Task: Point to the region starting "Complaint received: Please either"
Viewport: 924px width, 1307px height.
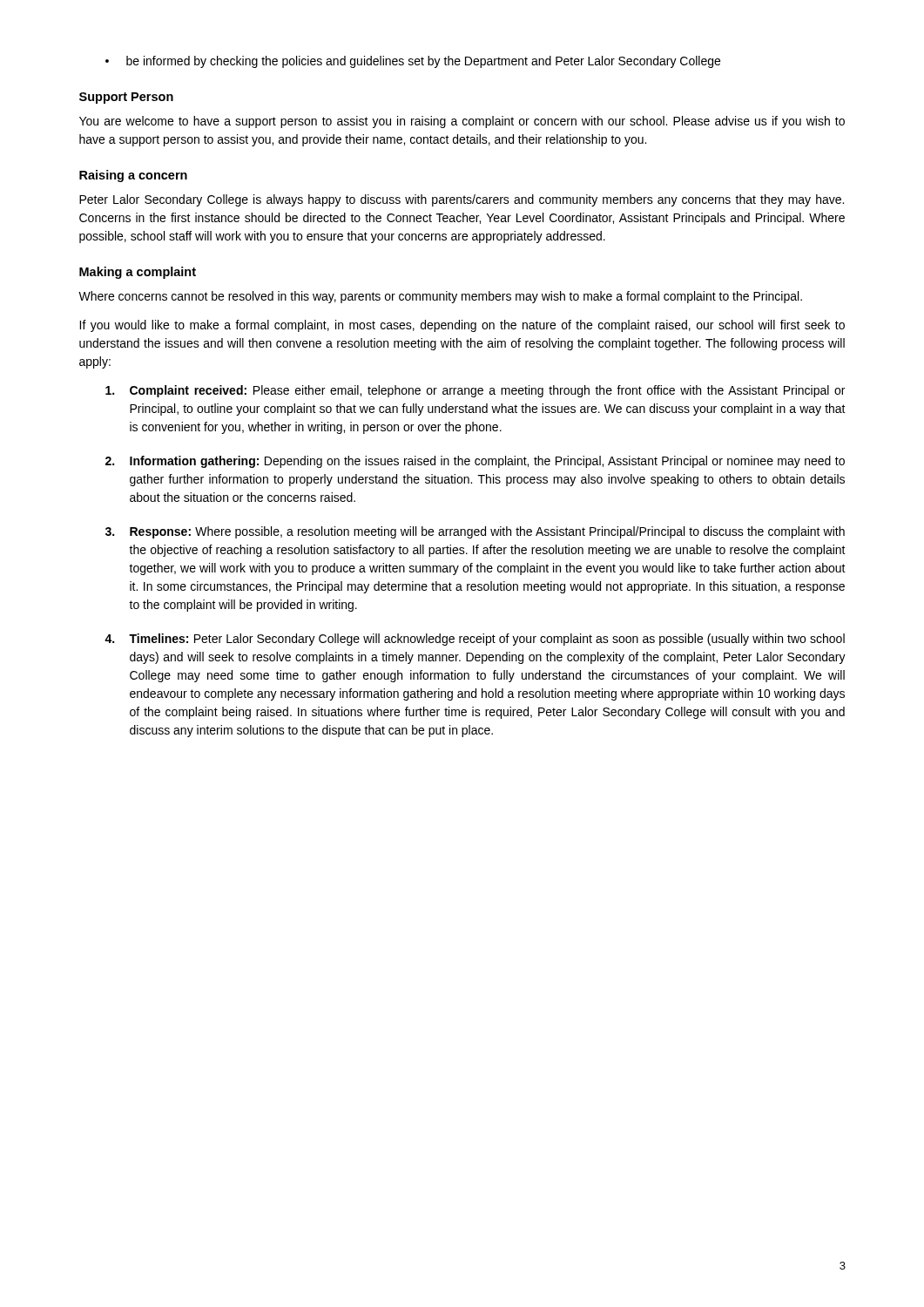Action: click(475, 409)
